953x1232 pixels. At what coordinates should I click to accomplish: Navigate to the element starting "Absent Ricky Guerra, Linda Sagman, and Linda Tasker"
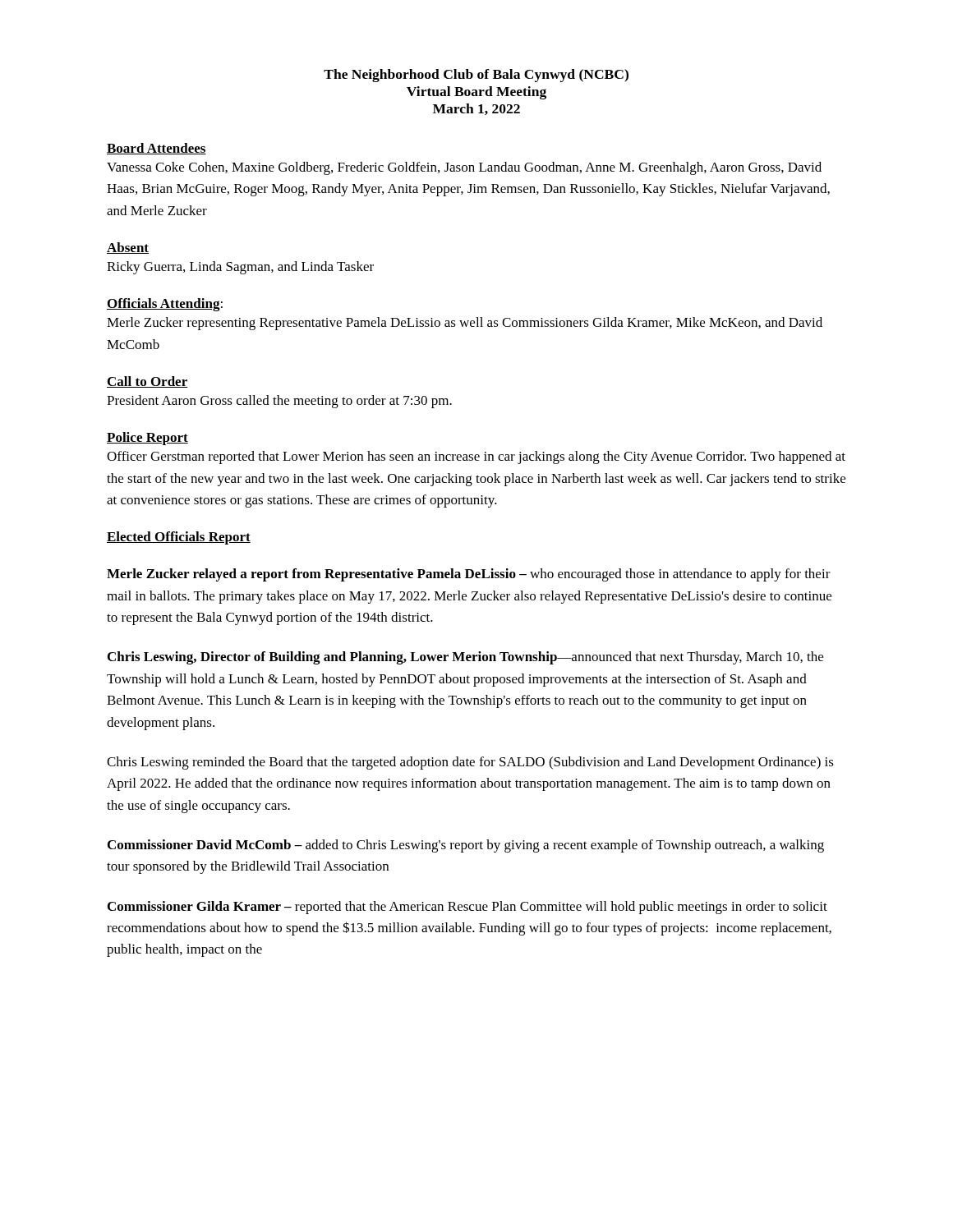coord(128,248)
